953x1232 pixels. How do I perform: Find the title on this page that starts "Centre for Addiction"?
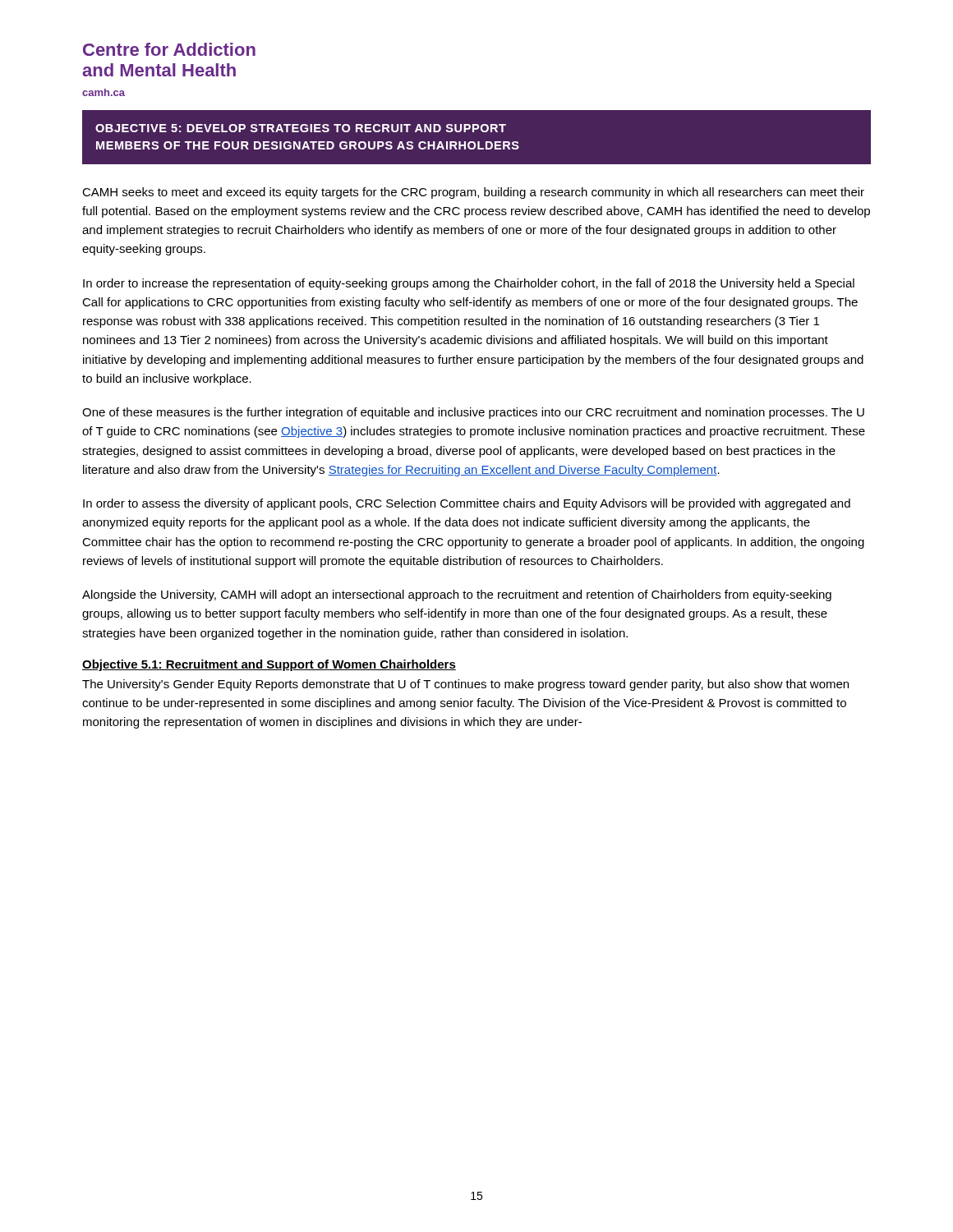[x=169, y=49]
